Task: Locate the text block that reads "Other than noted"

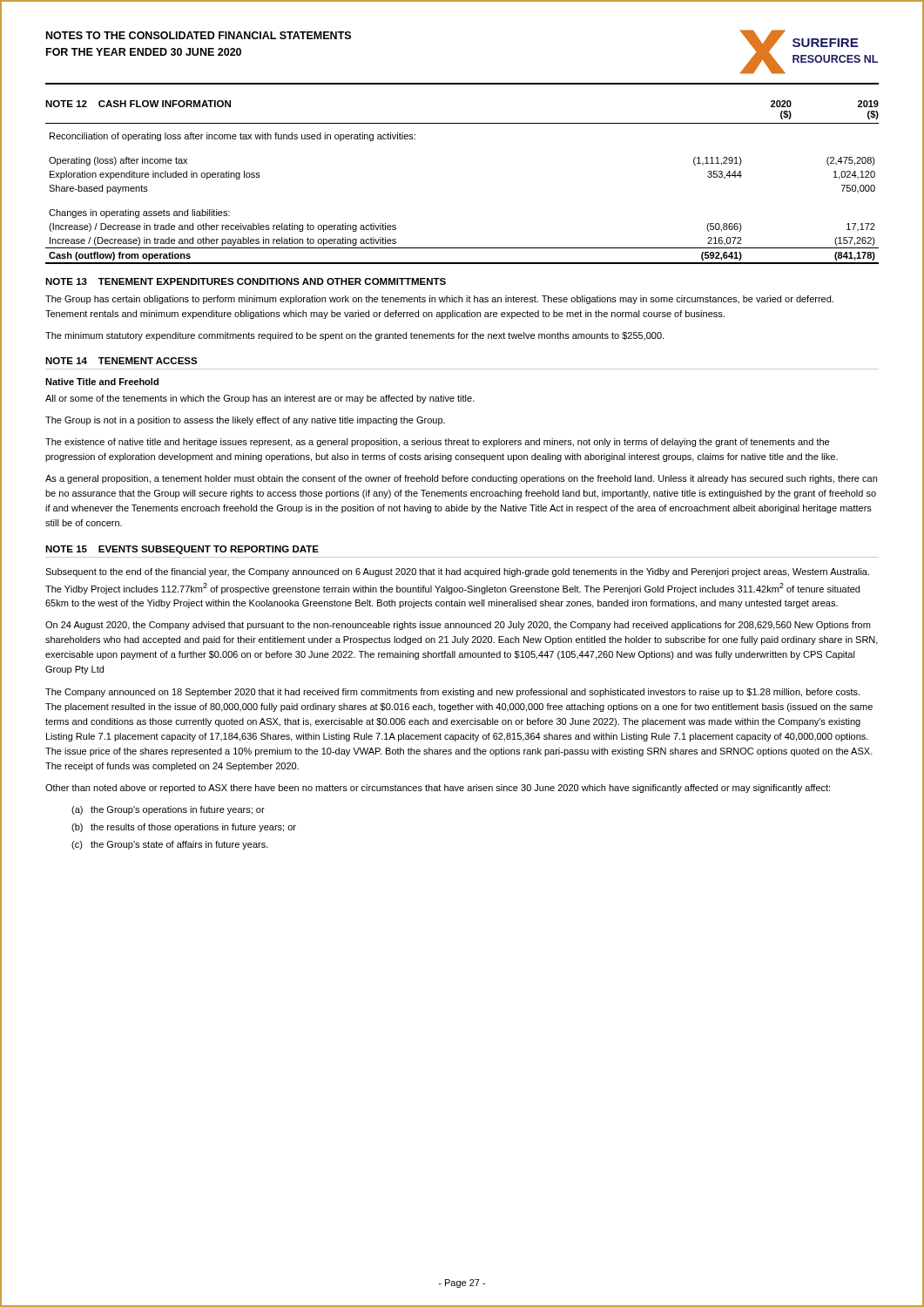Action: click(x=438, y=787)
